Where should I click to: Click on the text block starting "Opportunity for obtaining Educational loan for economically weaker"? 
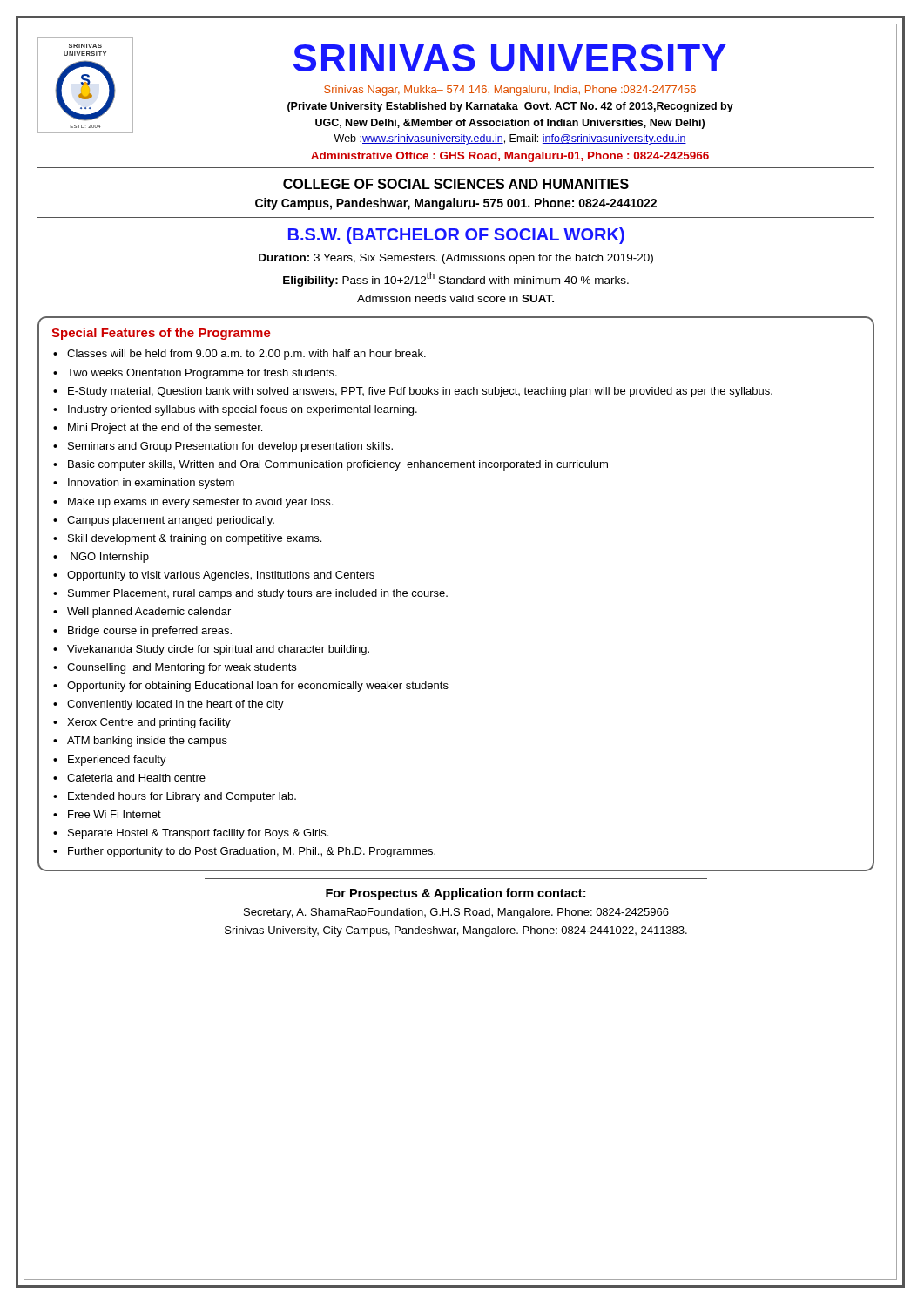click(x=258, y=685)
